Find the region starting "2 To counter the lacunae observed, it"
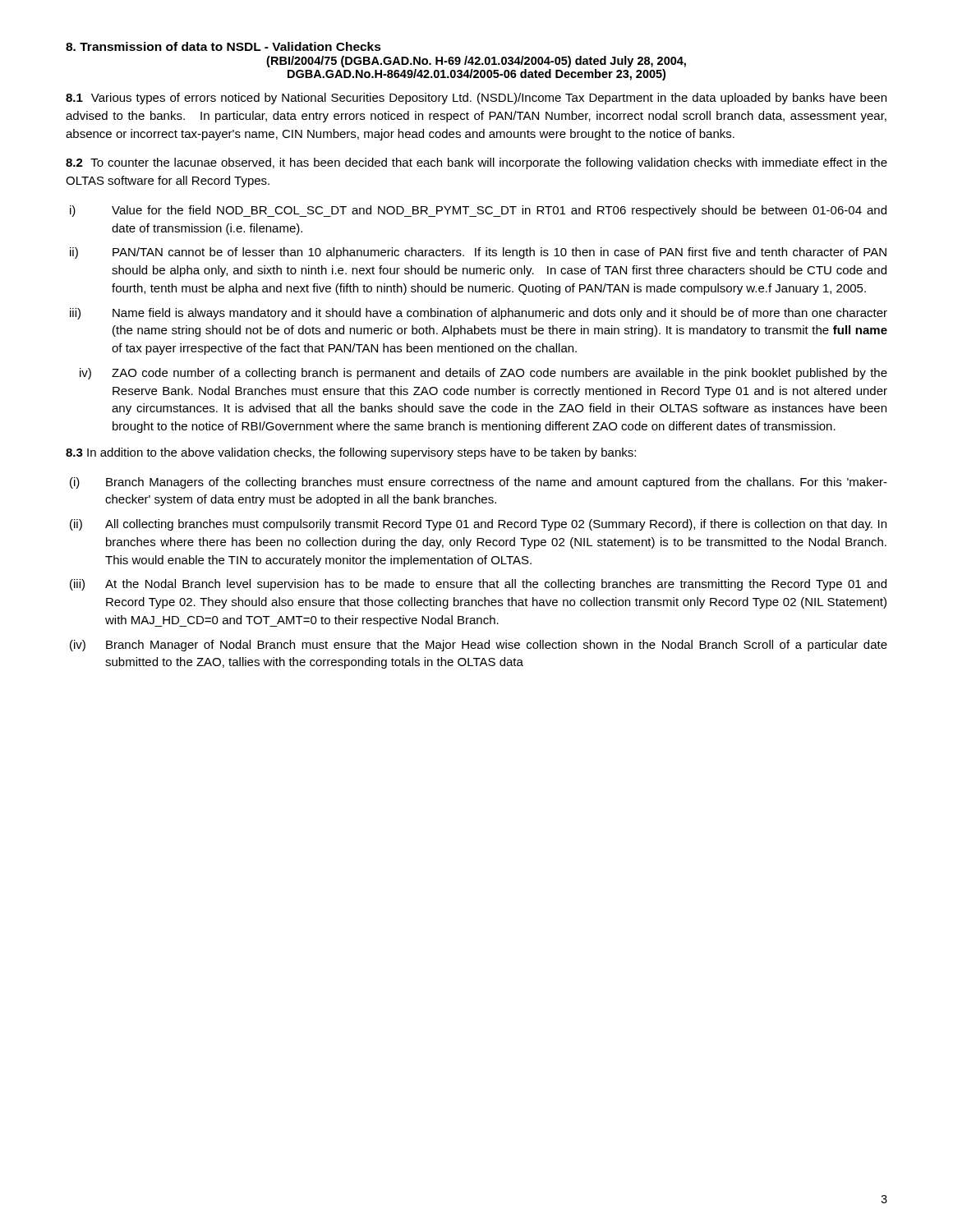953x1232 pixels. click(x=476, y=172)
